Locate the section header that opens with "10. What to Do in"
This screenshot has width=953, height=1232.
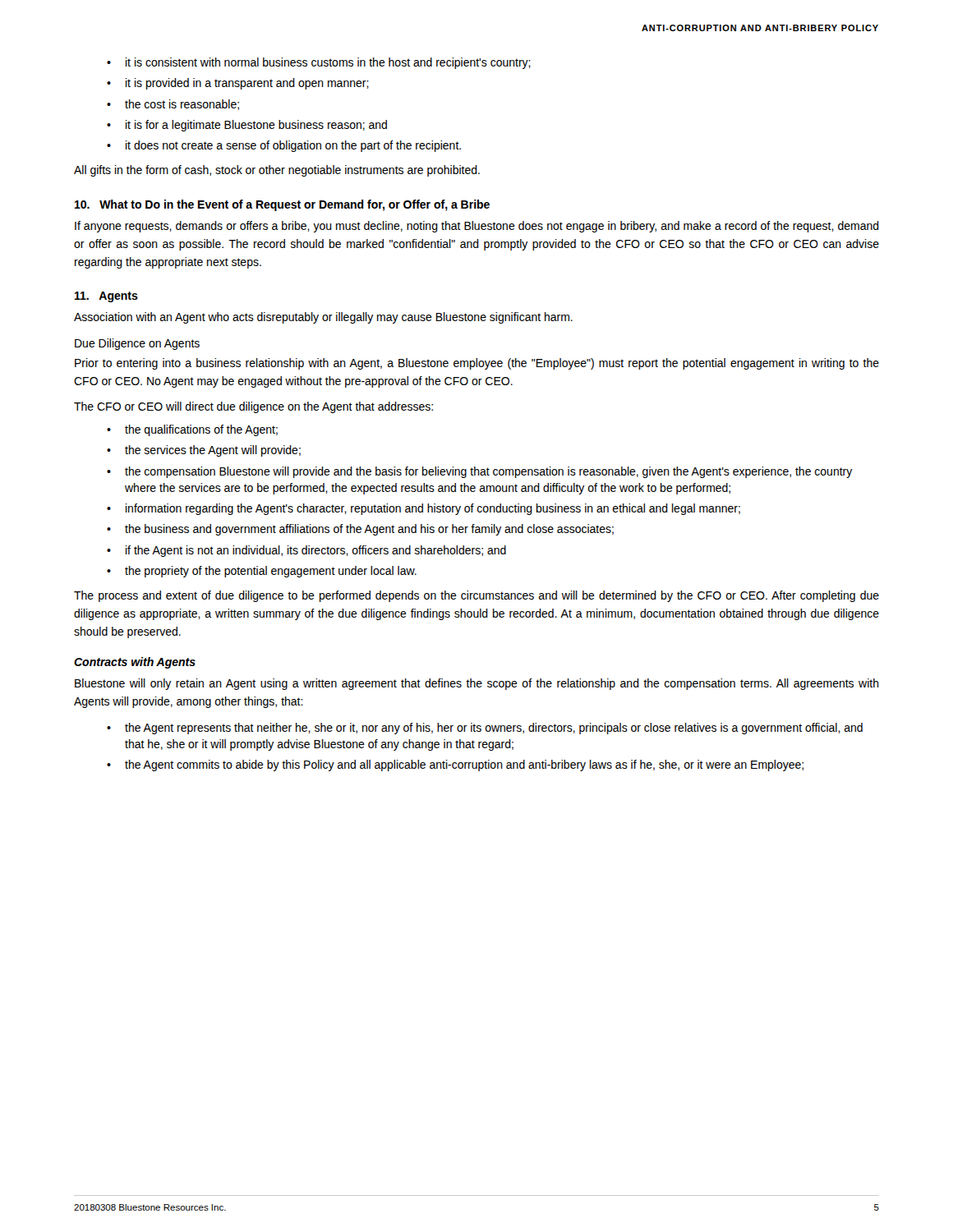(x=282, y=205)
